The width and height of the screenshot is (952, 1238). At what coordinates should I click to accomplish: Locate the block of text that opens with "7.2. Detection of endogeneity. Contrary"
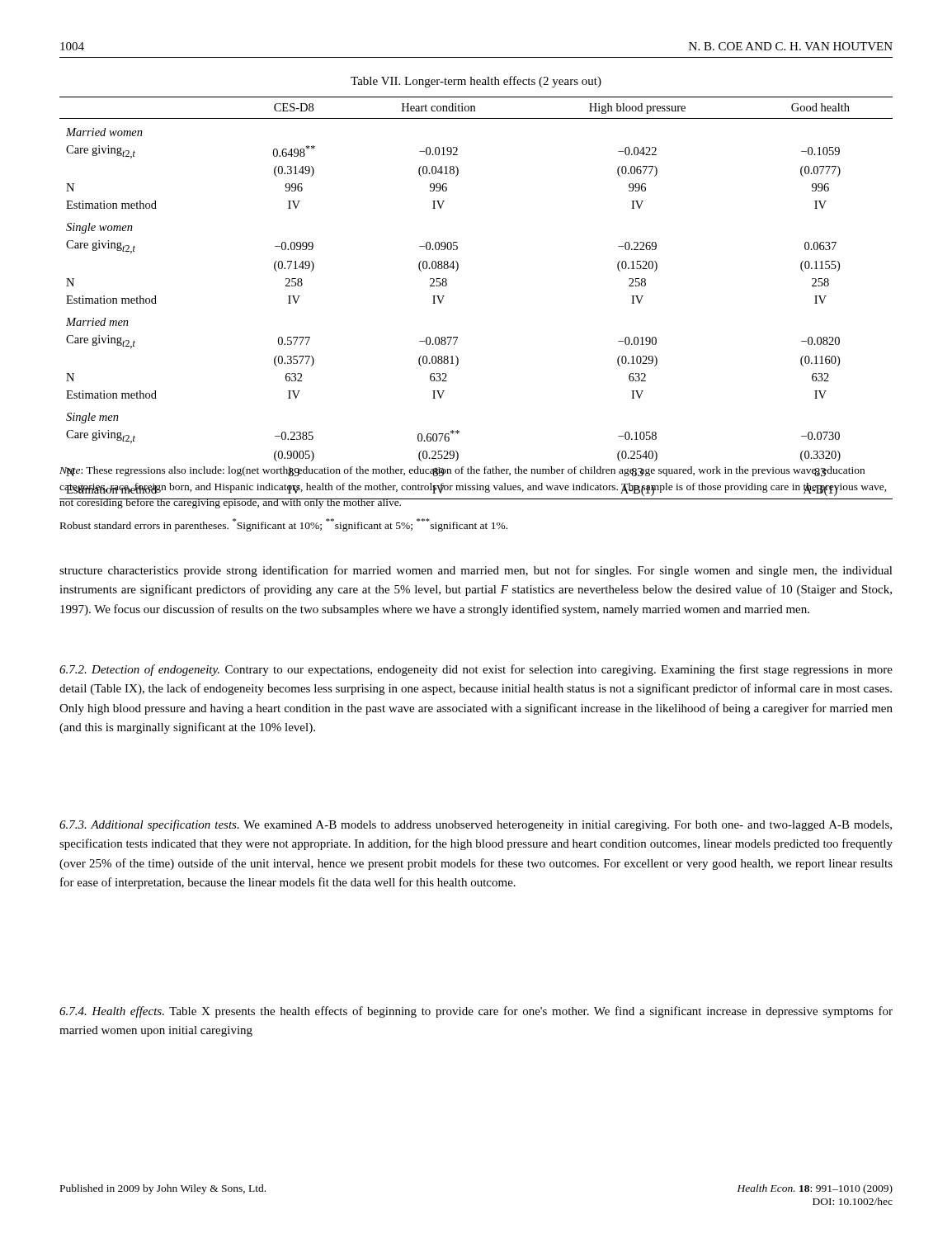coord(476,699)
